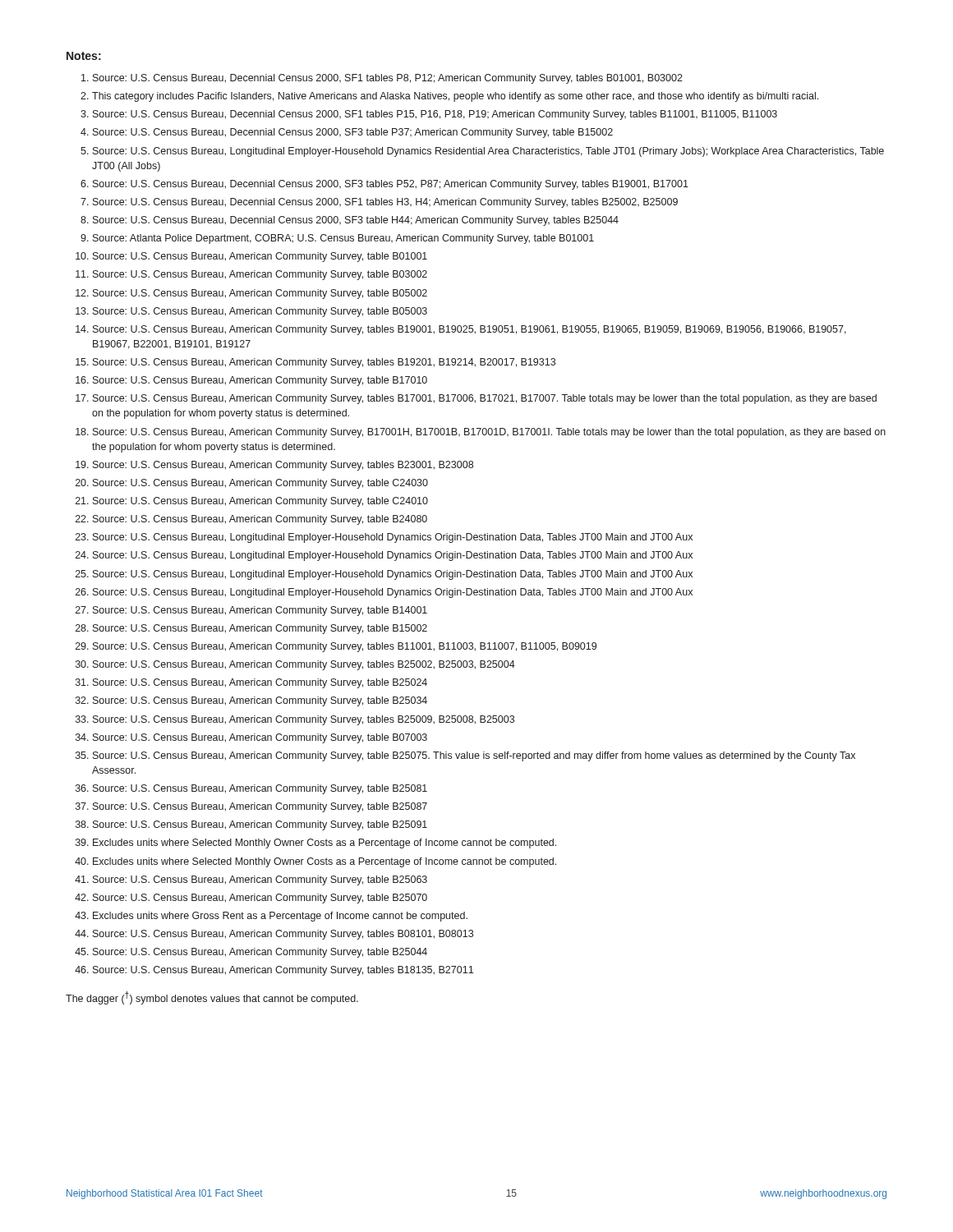Screen dimensions: 1232x953
Task: Find the block on this page that starts "Source: U.S. Census"
Action: pyautogui.click(x=476, y=524)
